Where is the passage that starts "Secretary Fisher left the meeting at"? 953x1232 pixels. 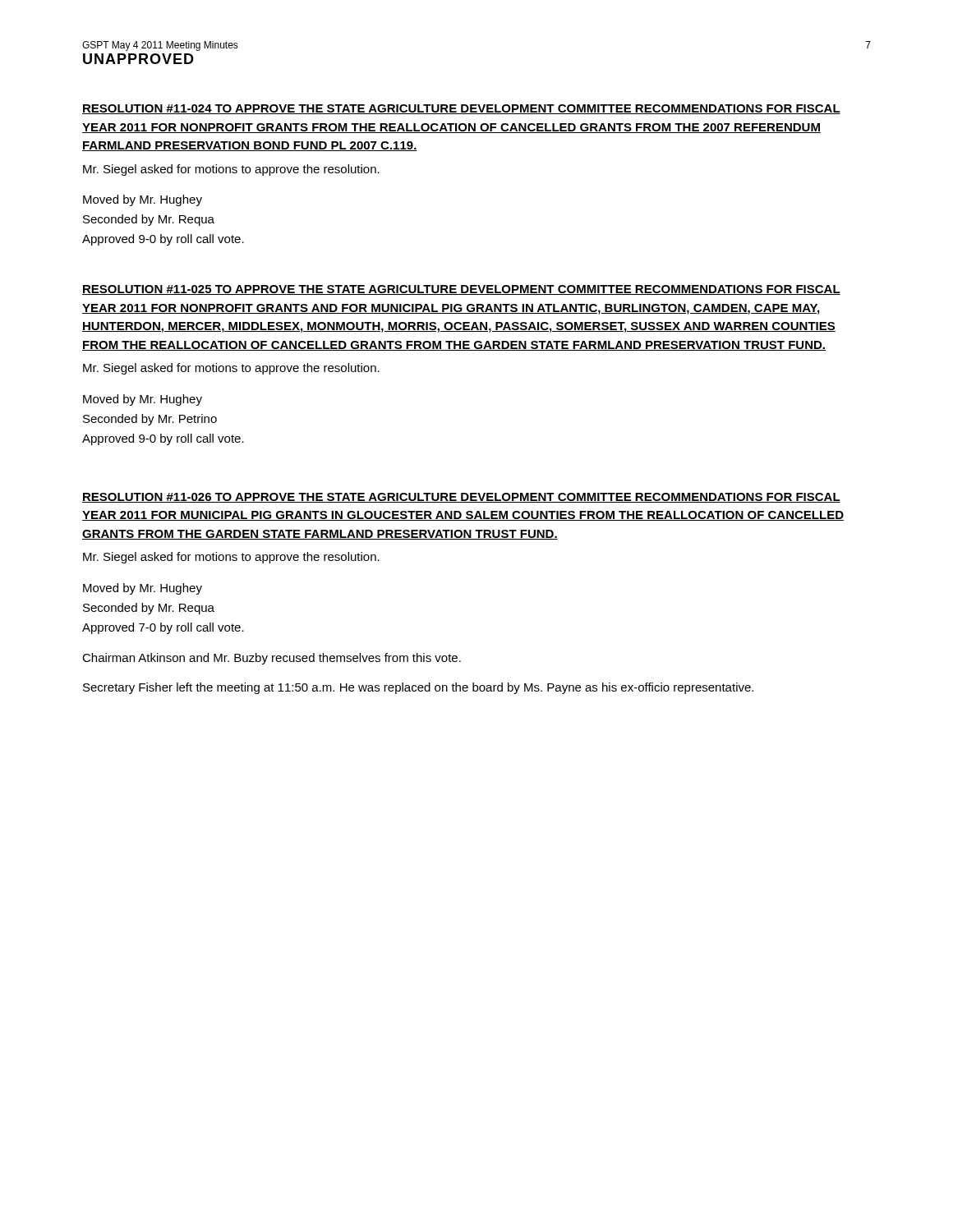point(418,687)
